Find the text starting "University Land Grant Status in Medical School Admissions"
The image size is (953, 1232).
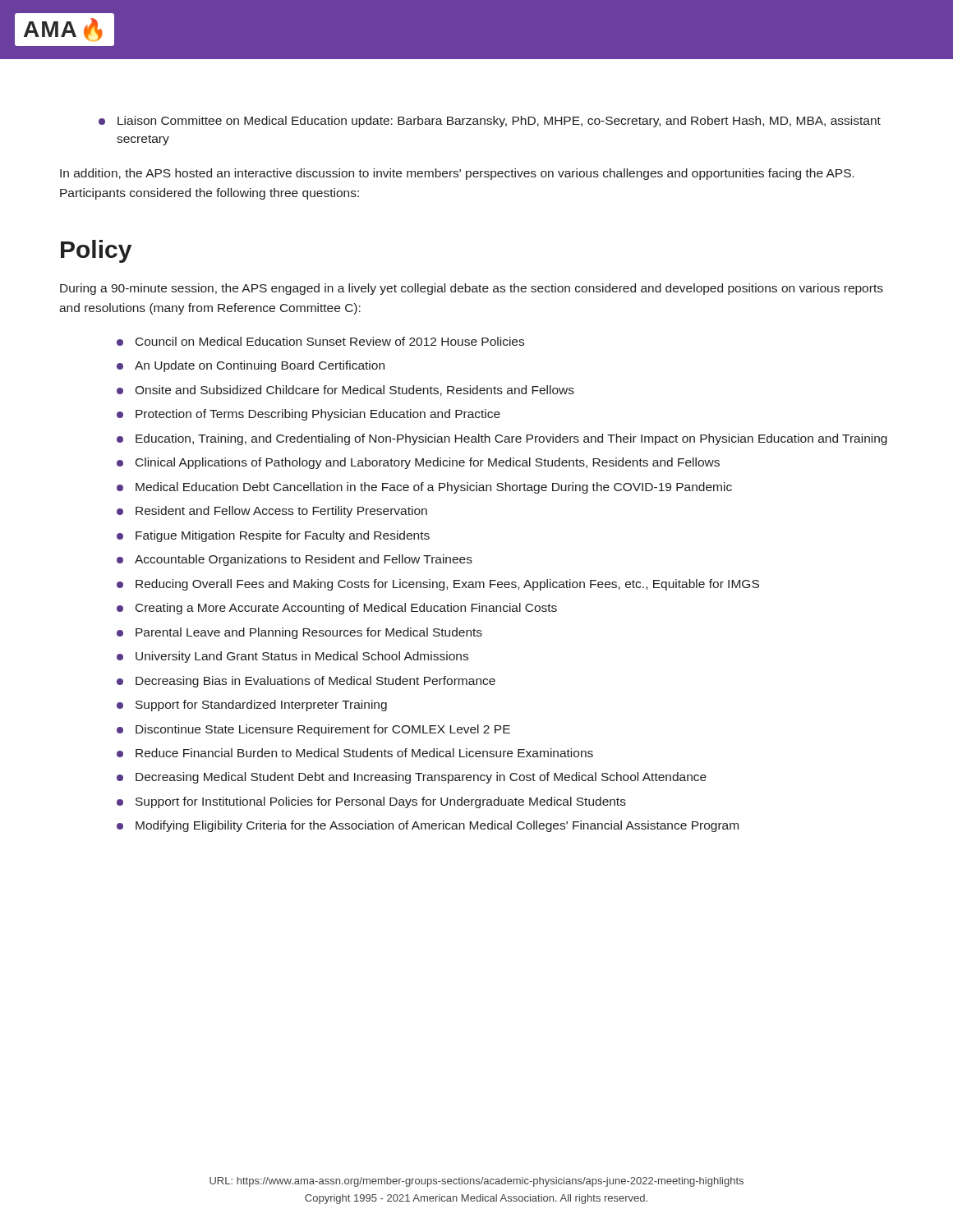coord(302,656)
